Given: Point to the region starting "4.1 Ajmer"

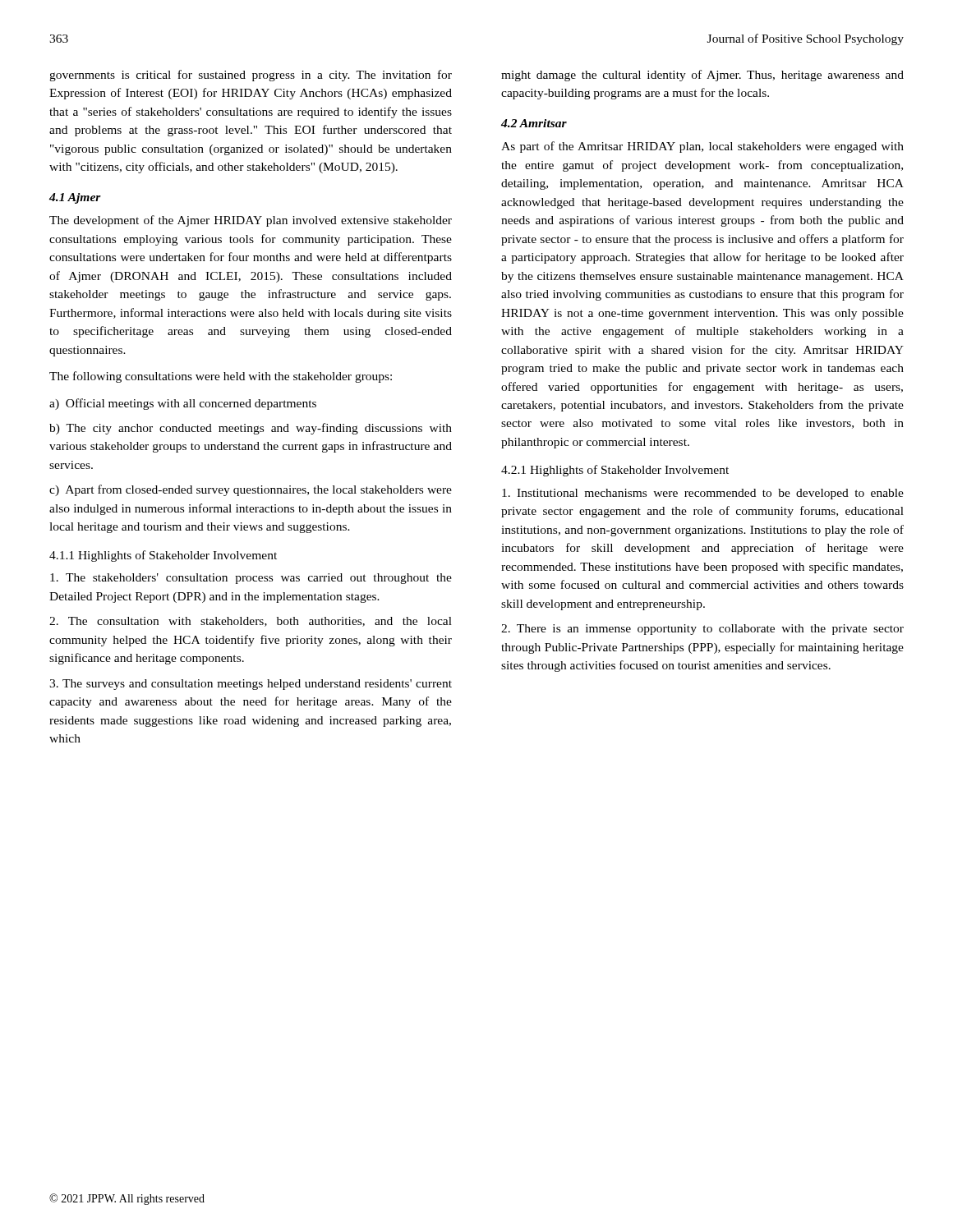Looking at the screenshot, I should 75,197.
